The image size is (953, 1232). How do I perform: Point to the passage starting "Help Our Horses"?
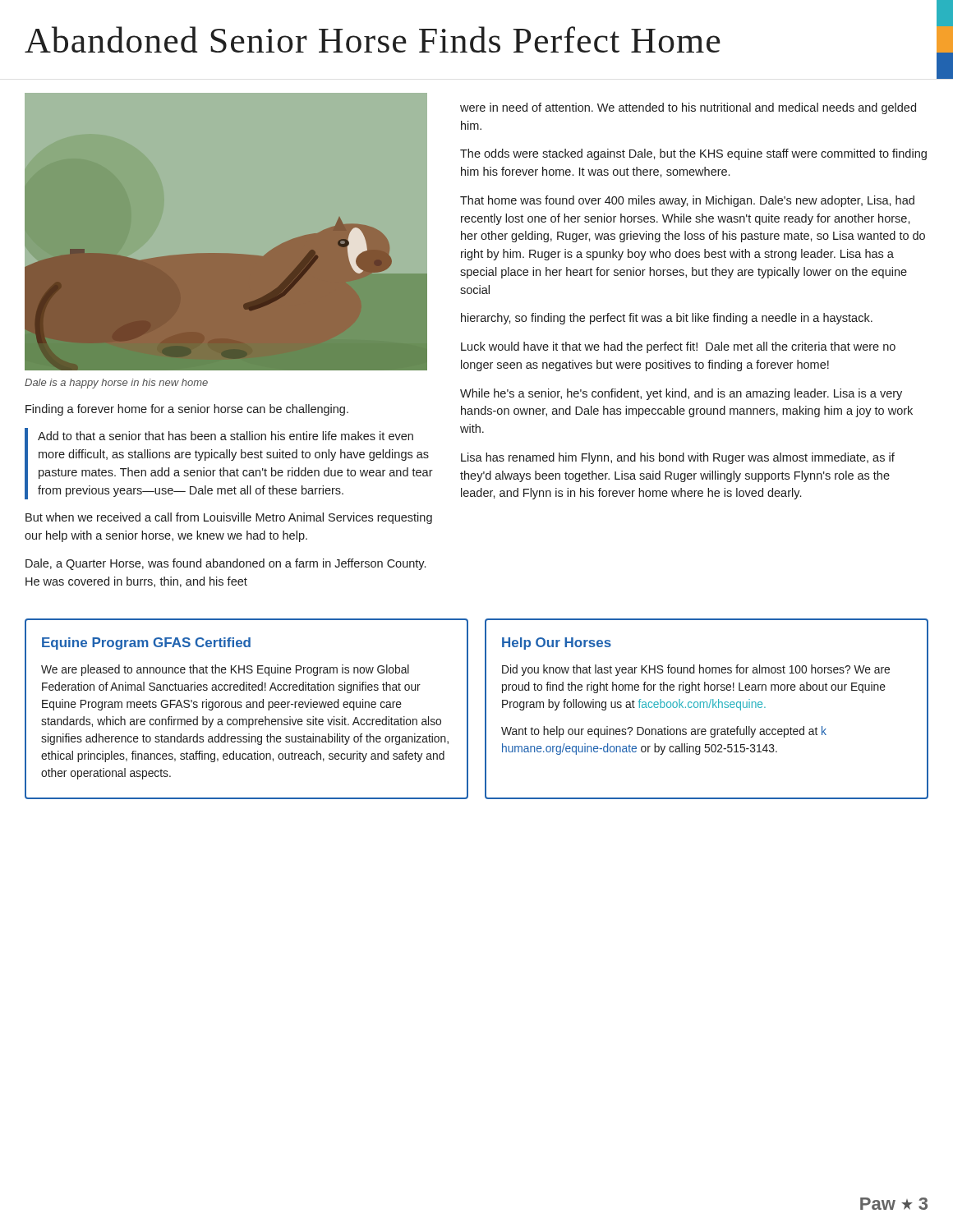pos(556,643)
